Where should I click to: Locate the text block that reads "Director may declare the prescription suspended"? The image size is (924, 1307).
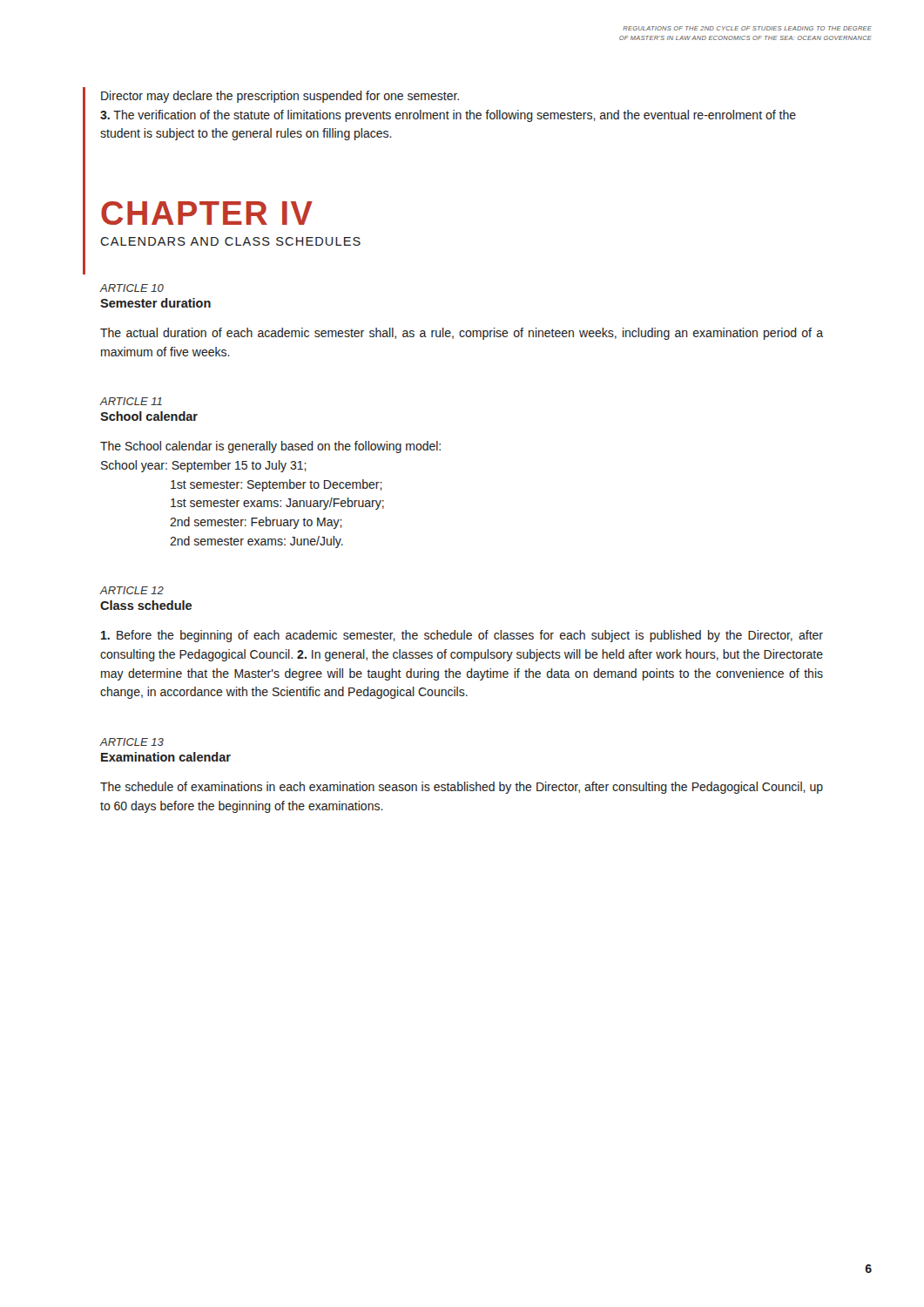point(448,115)
